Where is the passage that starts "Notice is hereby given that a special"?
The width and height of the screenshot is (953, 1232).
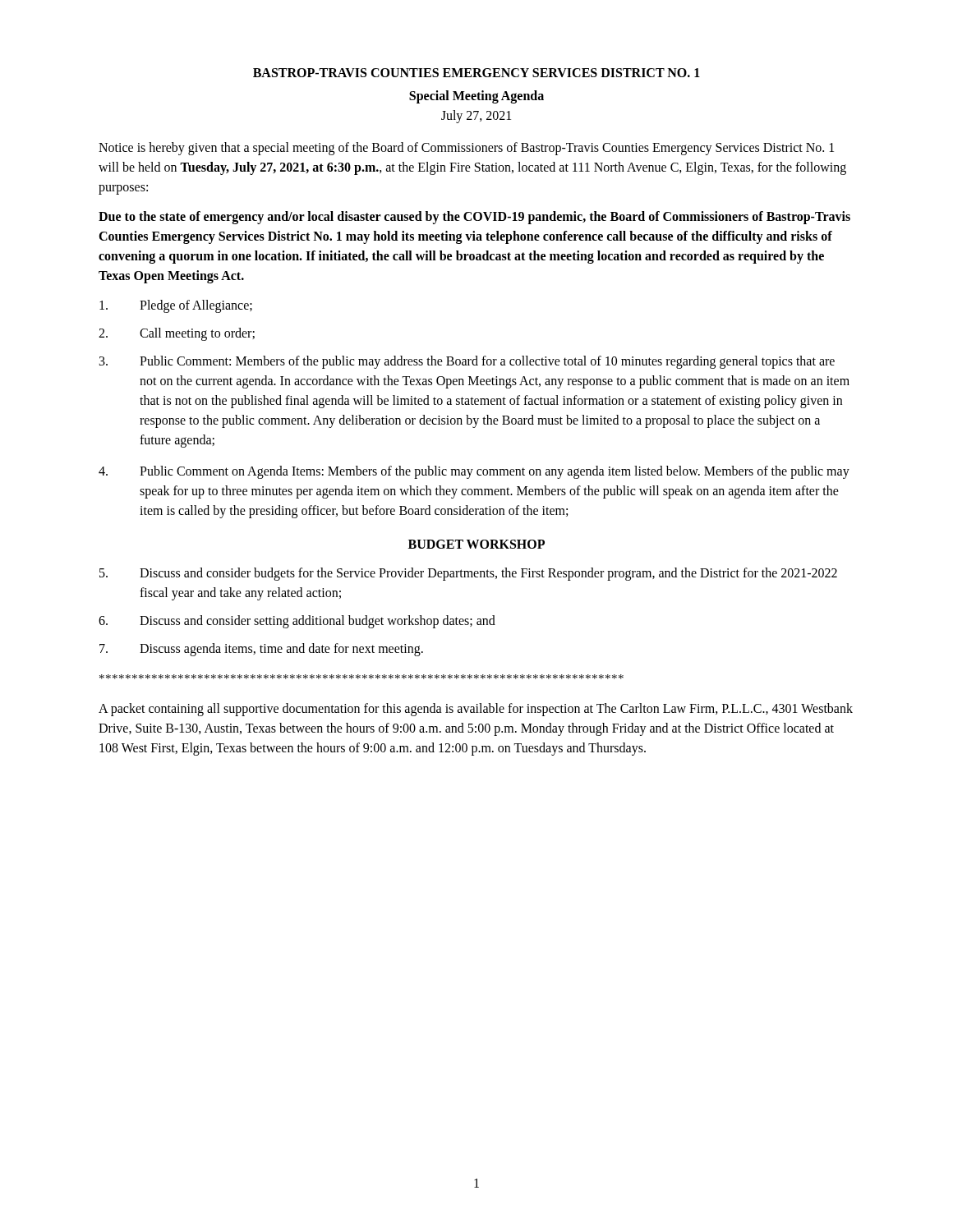[x=476, y=168]
